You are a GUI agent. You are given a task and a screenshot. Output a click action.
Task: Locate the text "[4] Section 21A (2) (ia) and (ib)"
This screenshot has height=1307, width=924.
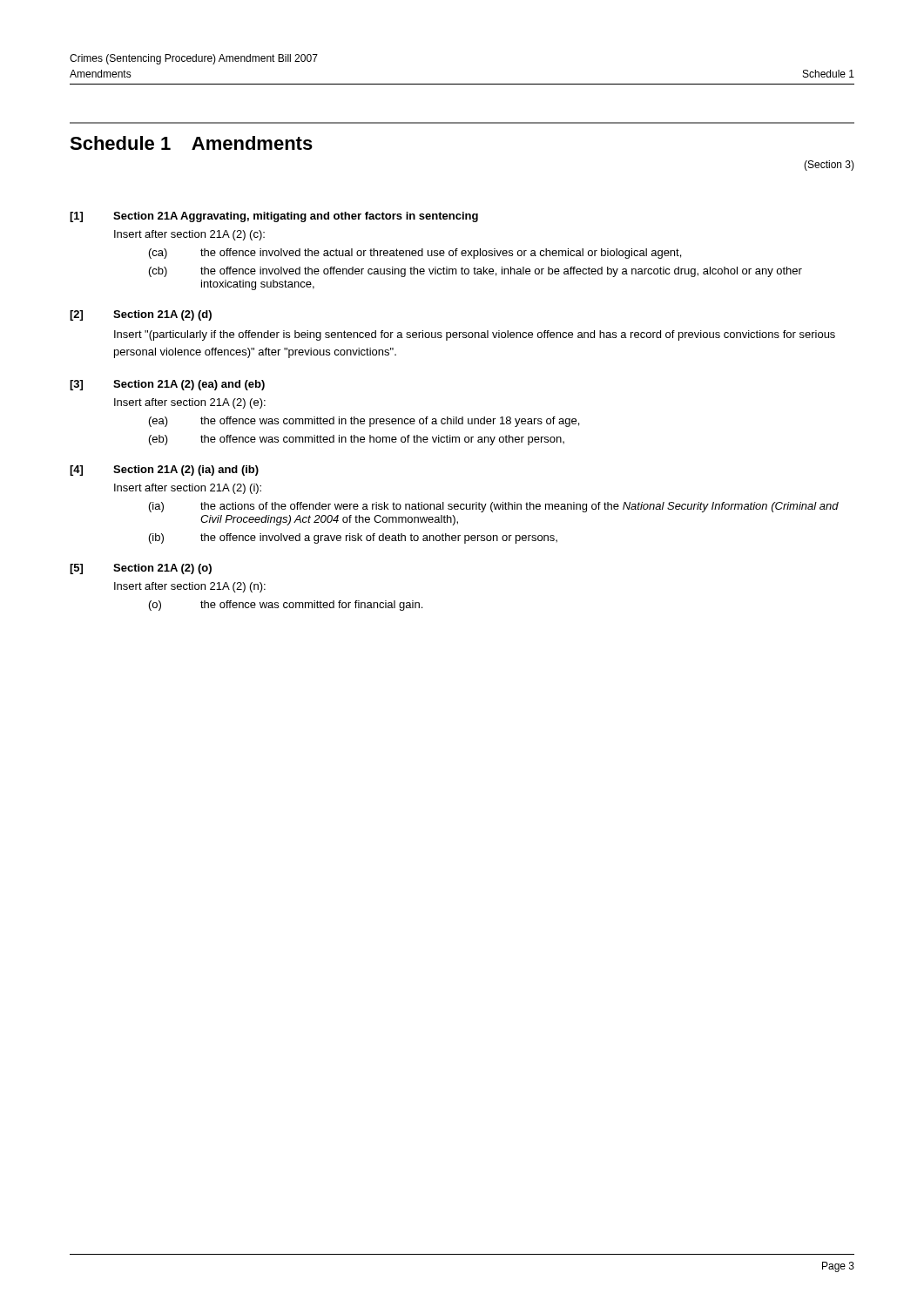164,469
